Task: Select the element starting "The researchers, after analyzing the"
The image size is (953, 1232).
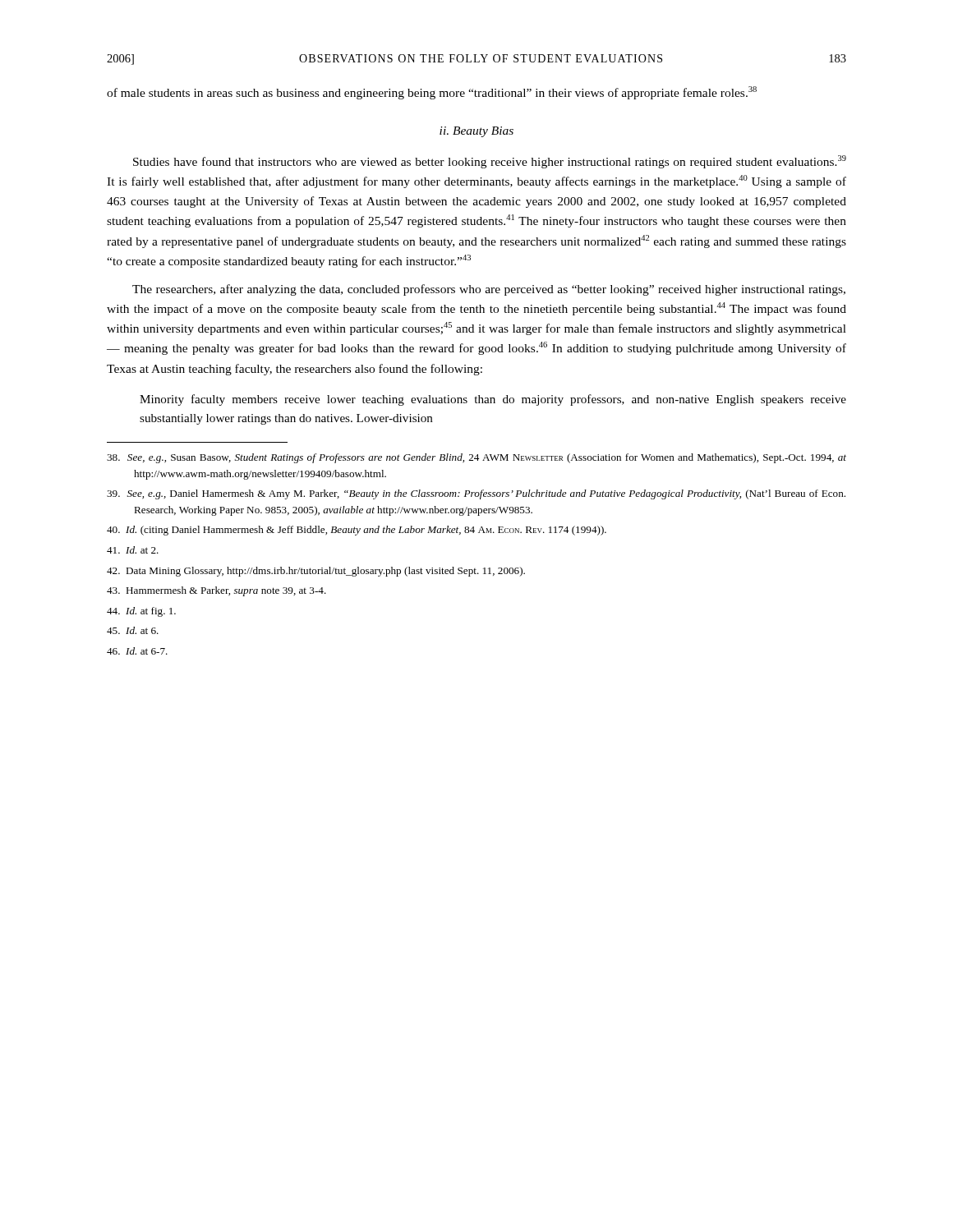Action: click(x=476, y=328)
